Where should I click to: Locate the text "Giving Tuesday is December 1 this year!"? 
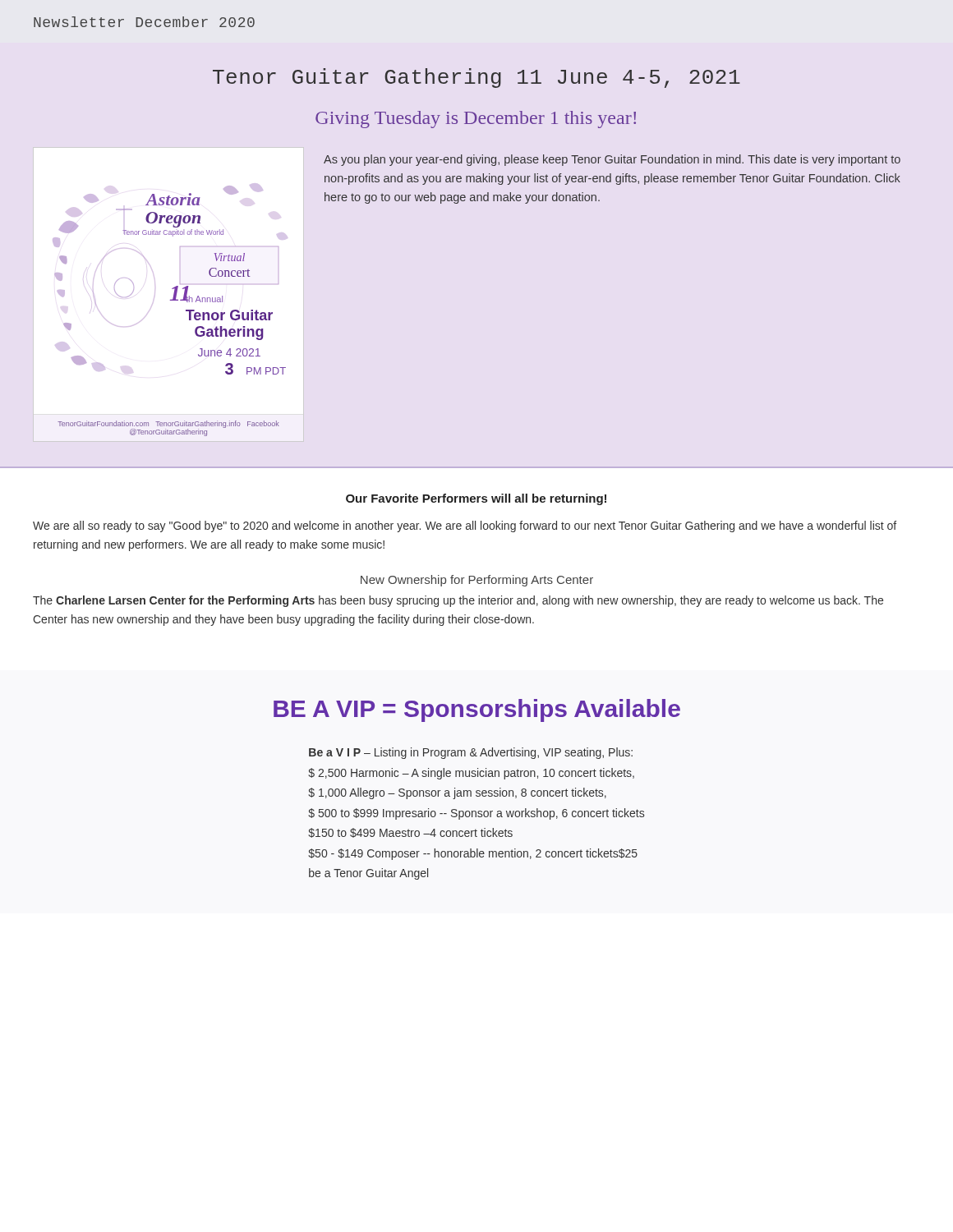tap(476, 117)
